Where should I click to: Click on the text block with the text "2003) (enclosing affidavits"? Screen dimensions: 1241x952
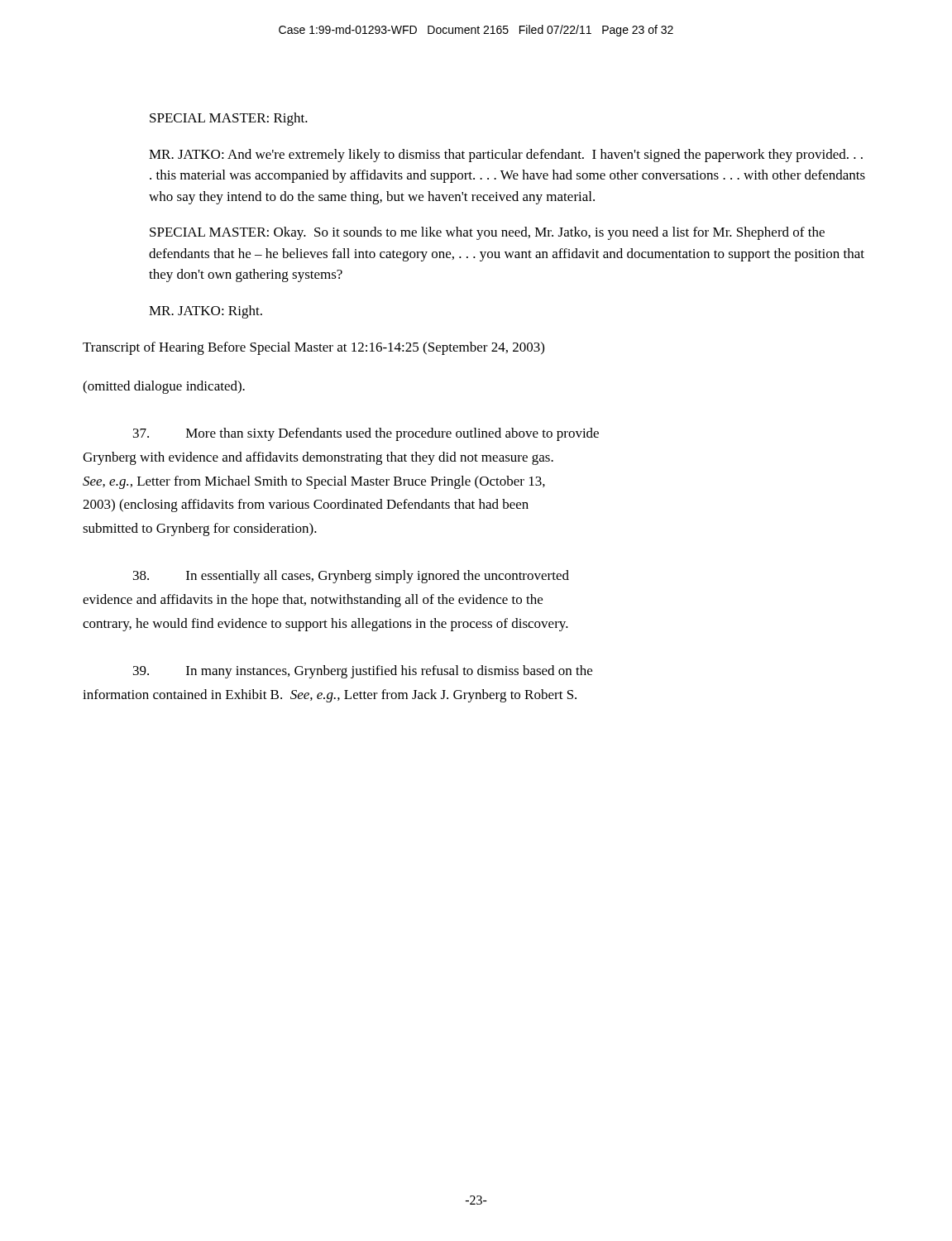coord(306,505)
